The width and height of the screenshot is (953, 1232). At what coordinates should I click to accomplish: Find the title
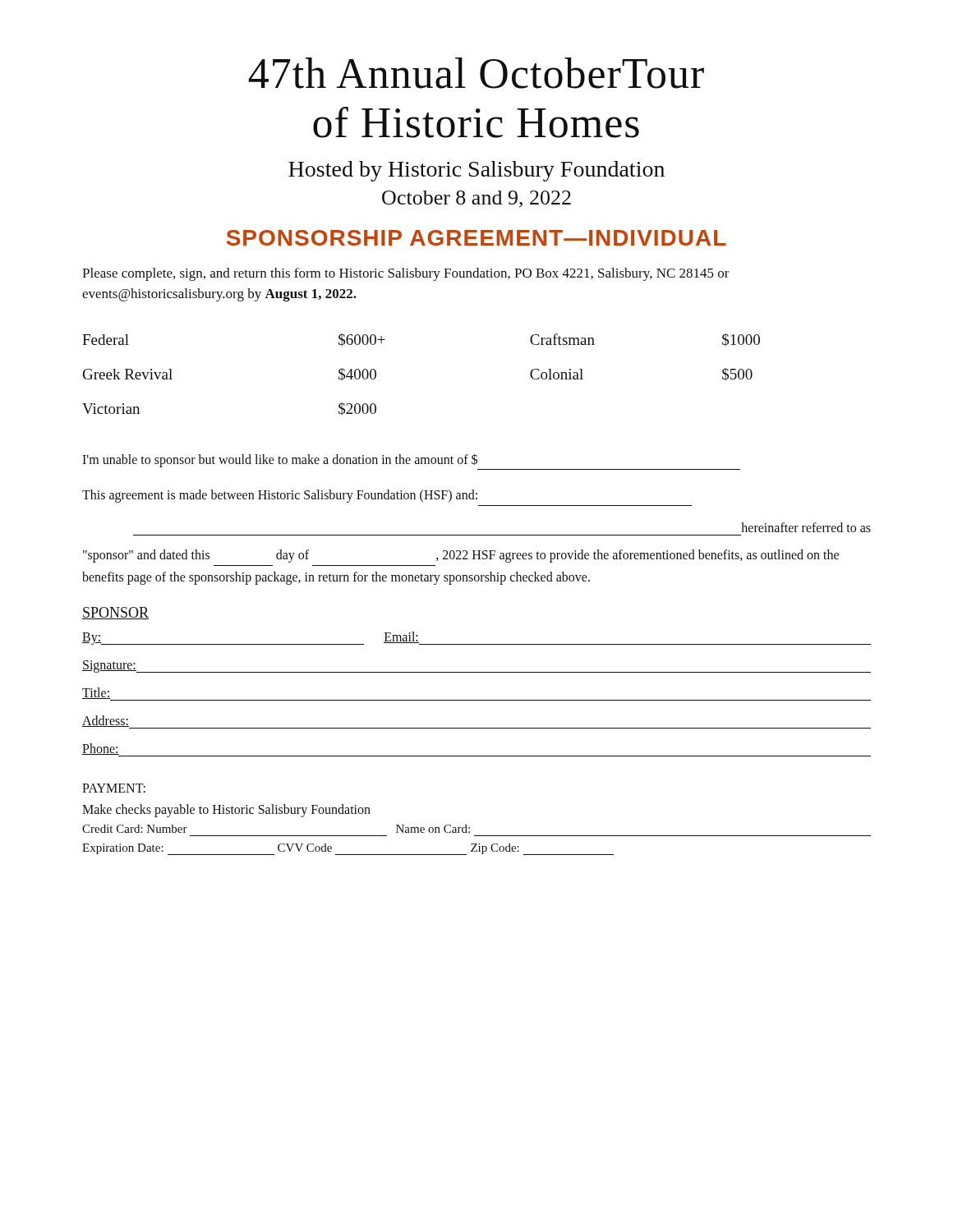476,98
